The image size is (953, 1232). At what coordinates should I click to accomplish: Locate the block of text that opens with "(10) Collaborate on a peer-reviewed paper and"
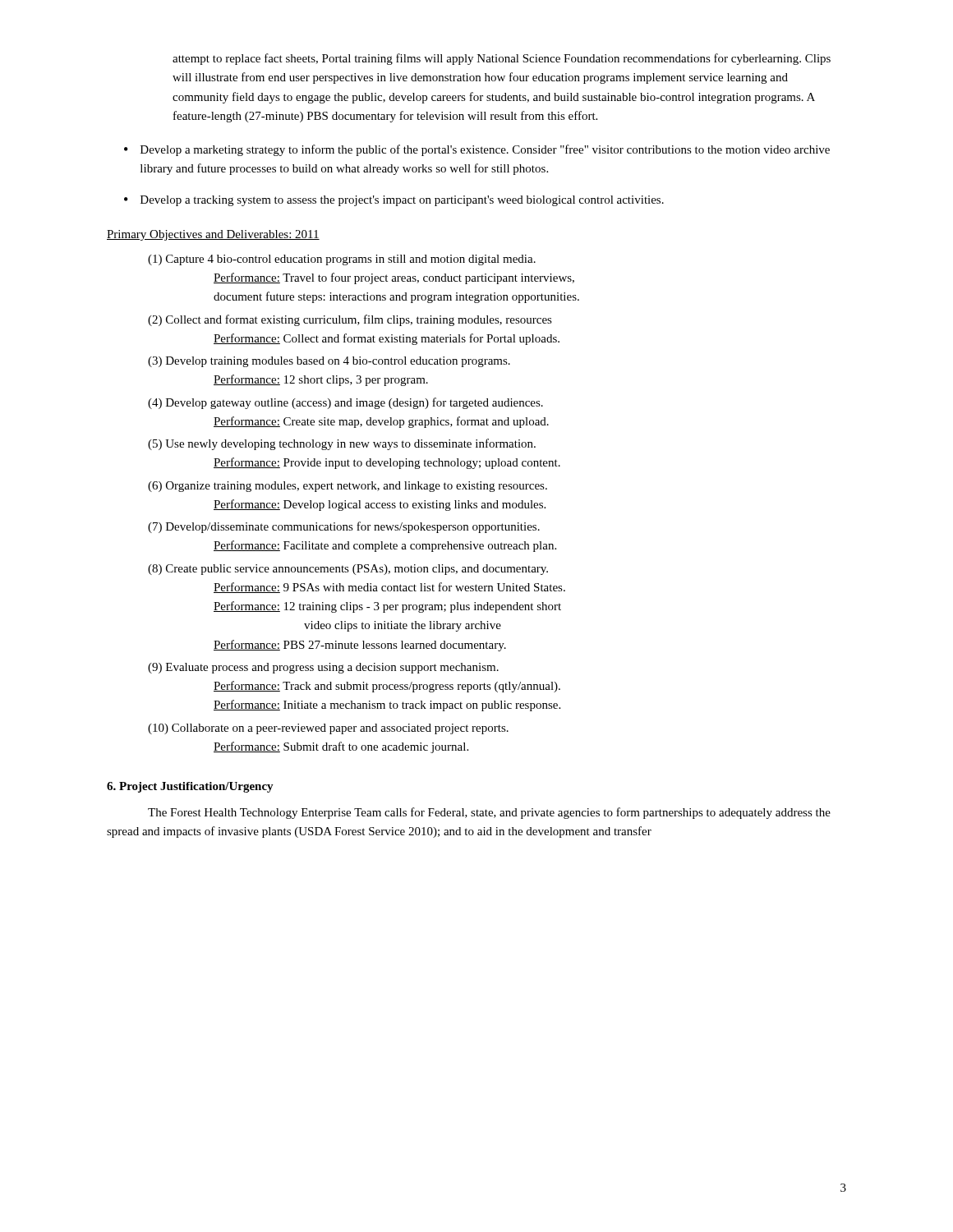click(497, 739)
